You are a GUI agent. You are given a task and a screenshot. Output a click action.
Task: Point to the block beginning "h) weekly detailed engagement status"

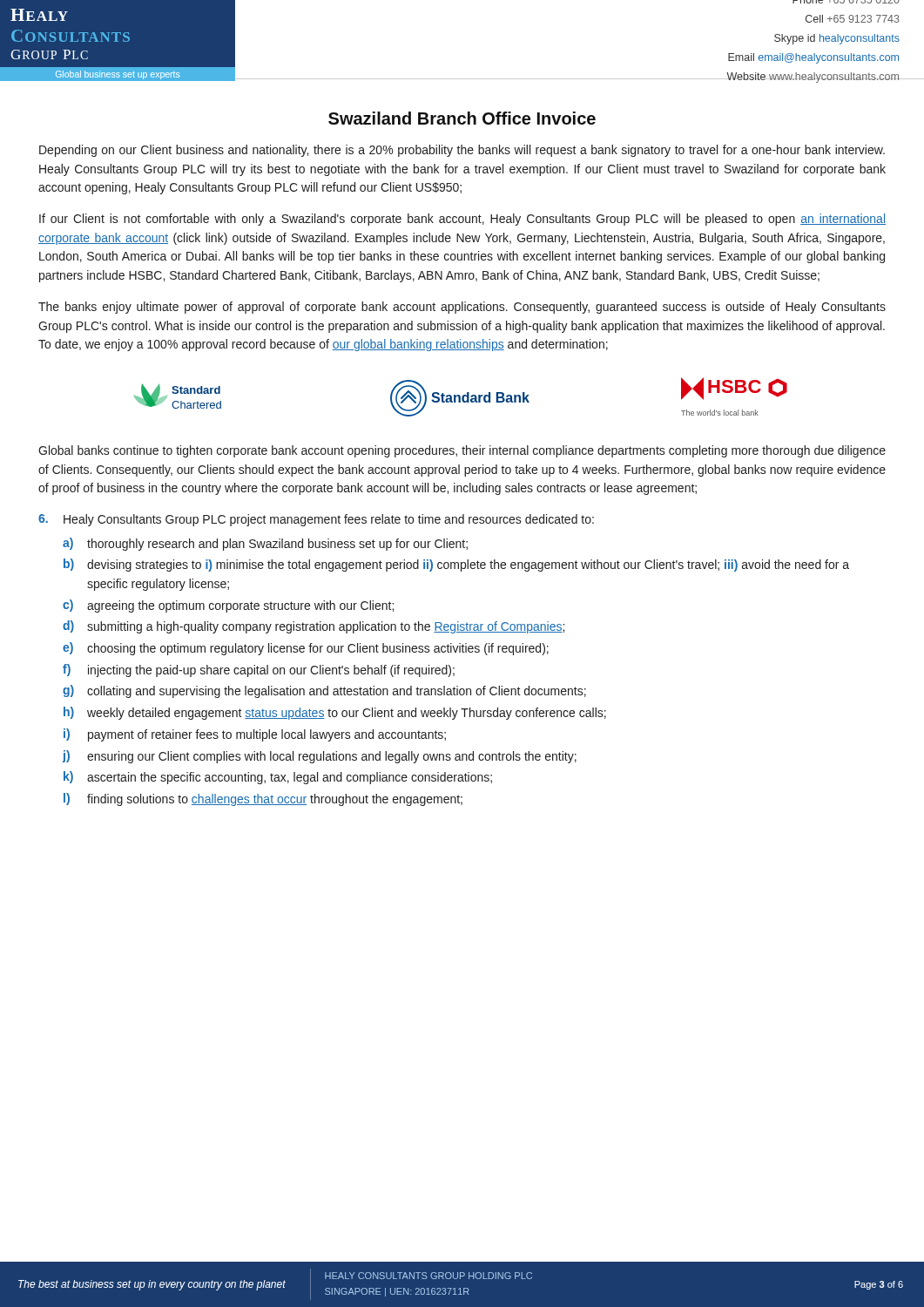coord(474,714)
